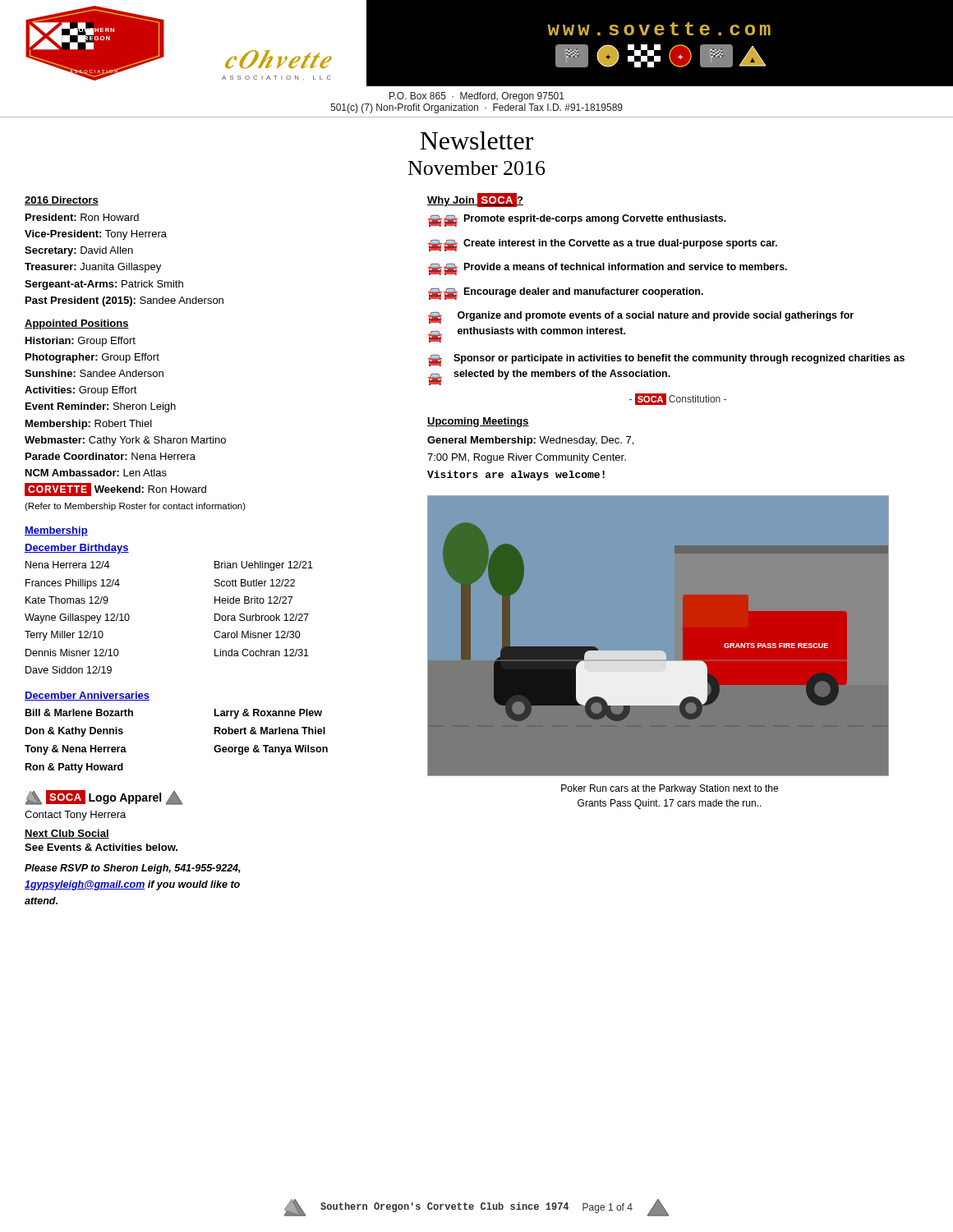Click on the element starting "Please RSVP to Sheron Leigh, 541-955-9224,"
The height and width of the screenshot is (1232, 953).
(x=133, y=884)
